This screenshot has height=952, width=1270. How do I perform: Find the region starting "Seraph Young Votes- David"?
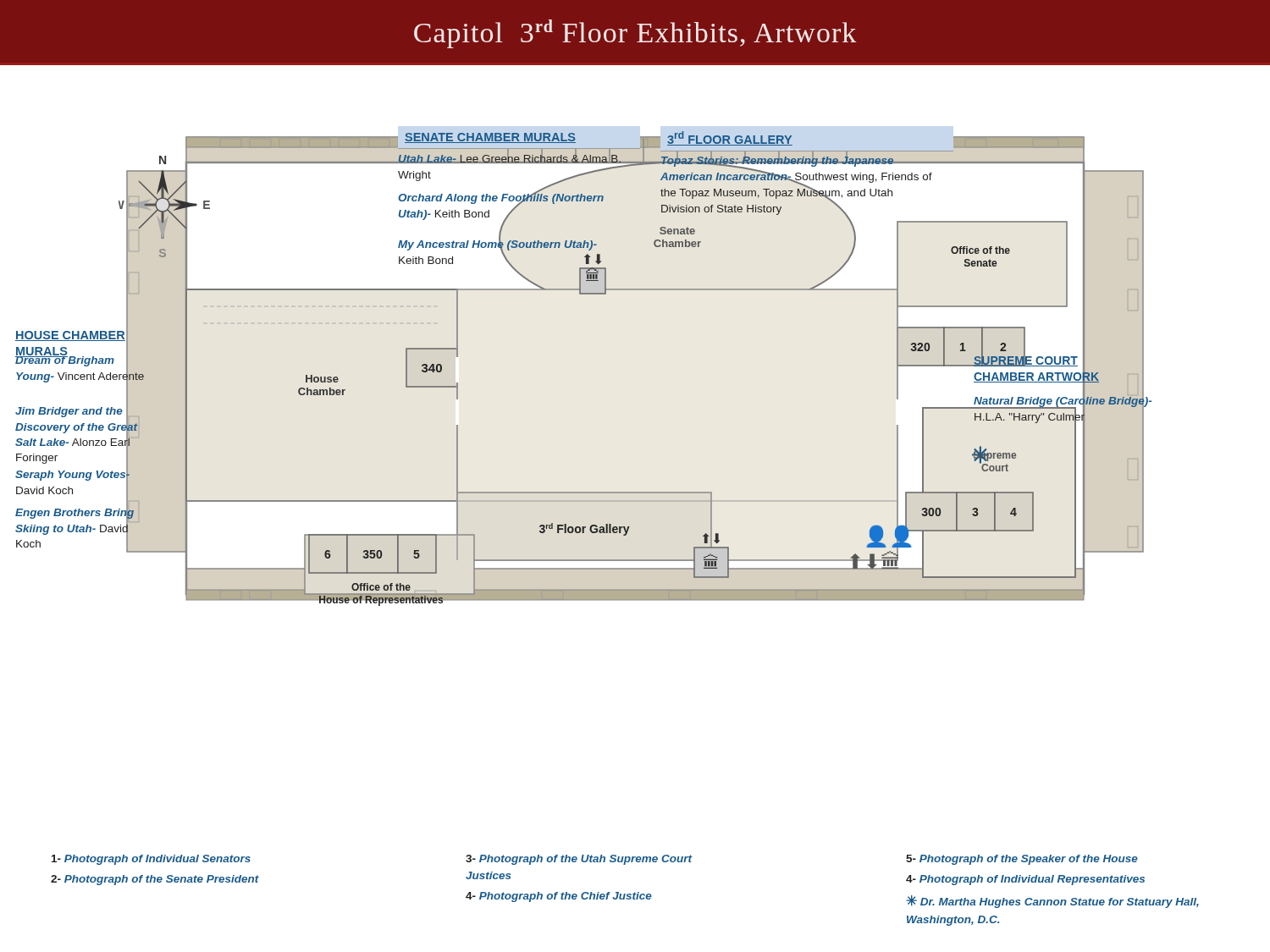pyautogui.click(x=73, y=482)
